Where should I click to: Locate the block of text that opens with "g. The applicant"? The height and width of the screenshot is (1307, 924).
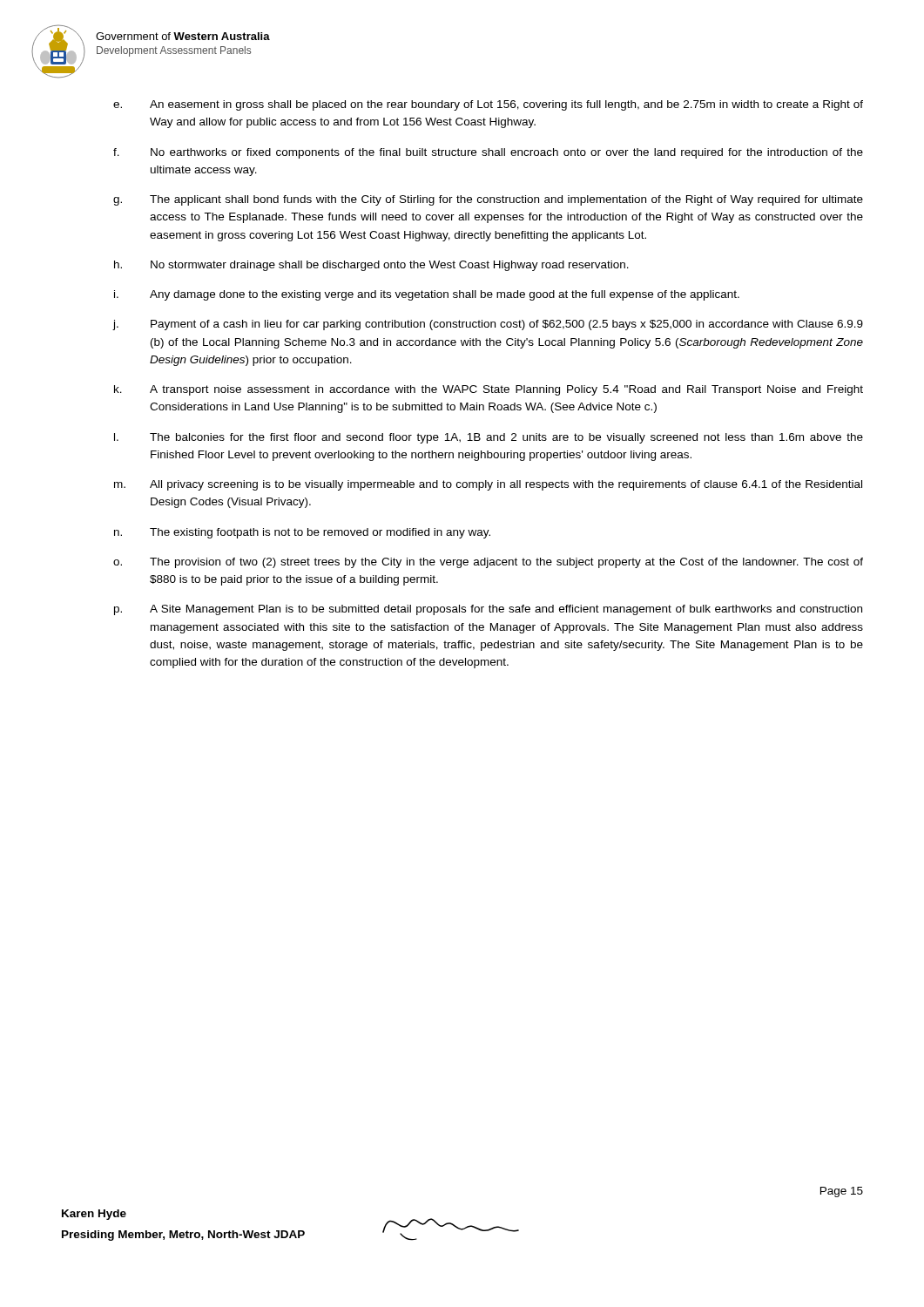(x=488, y=217)
